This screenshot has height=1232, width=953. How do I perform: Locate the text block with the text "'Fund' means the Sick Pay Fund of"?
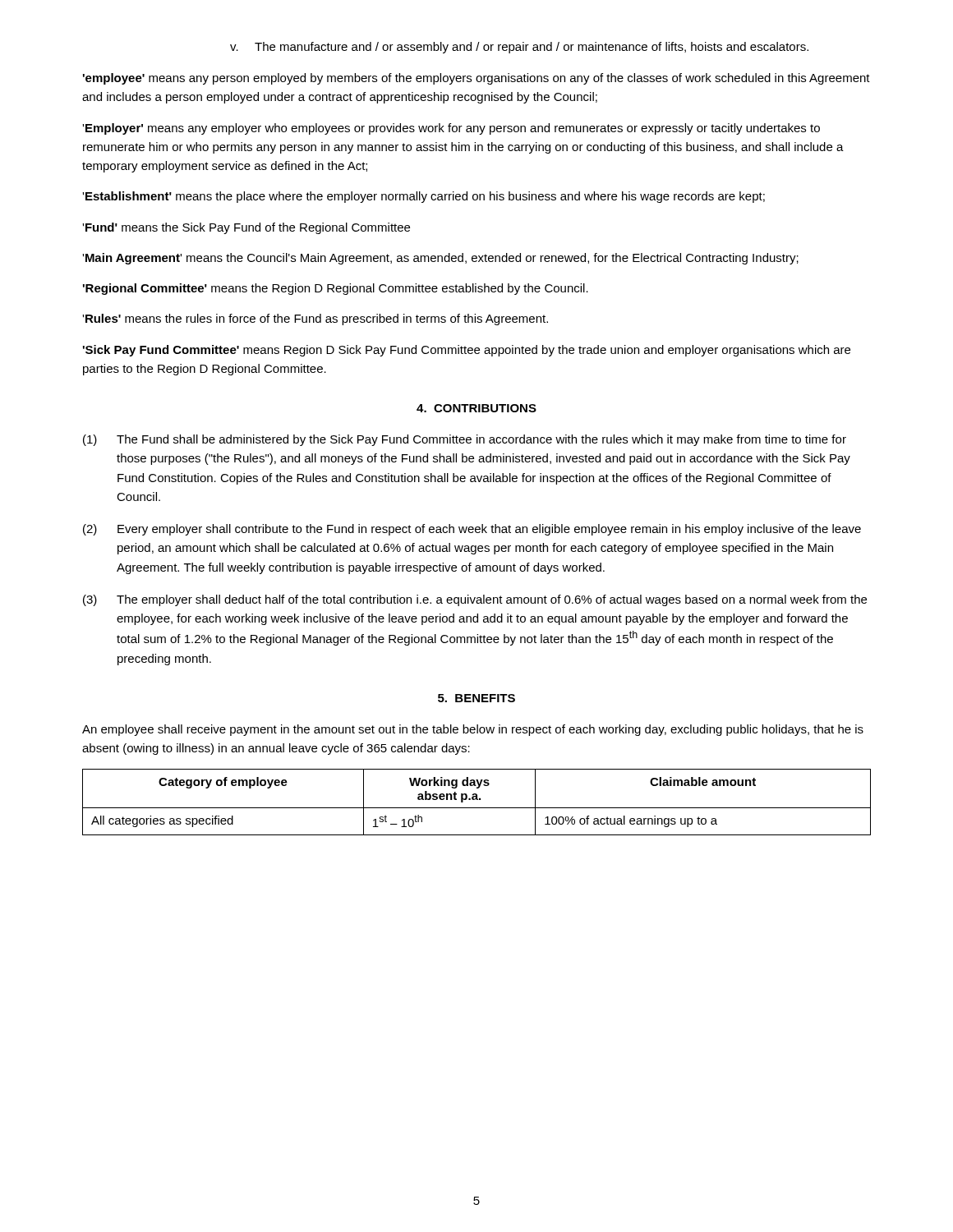point(246,227)
